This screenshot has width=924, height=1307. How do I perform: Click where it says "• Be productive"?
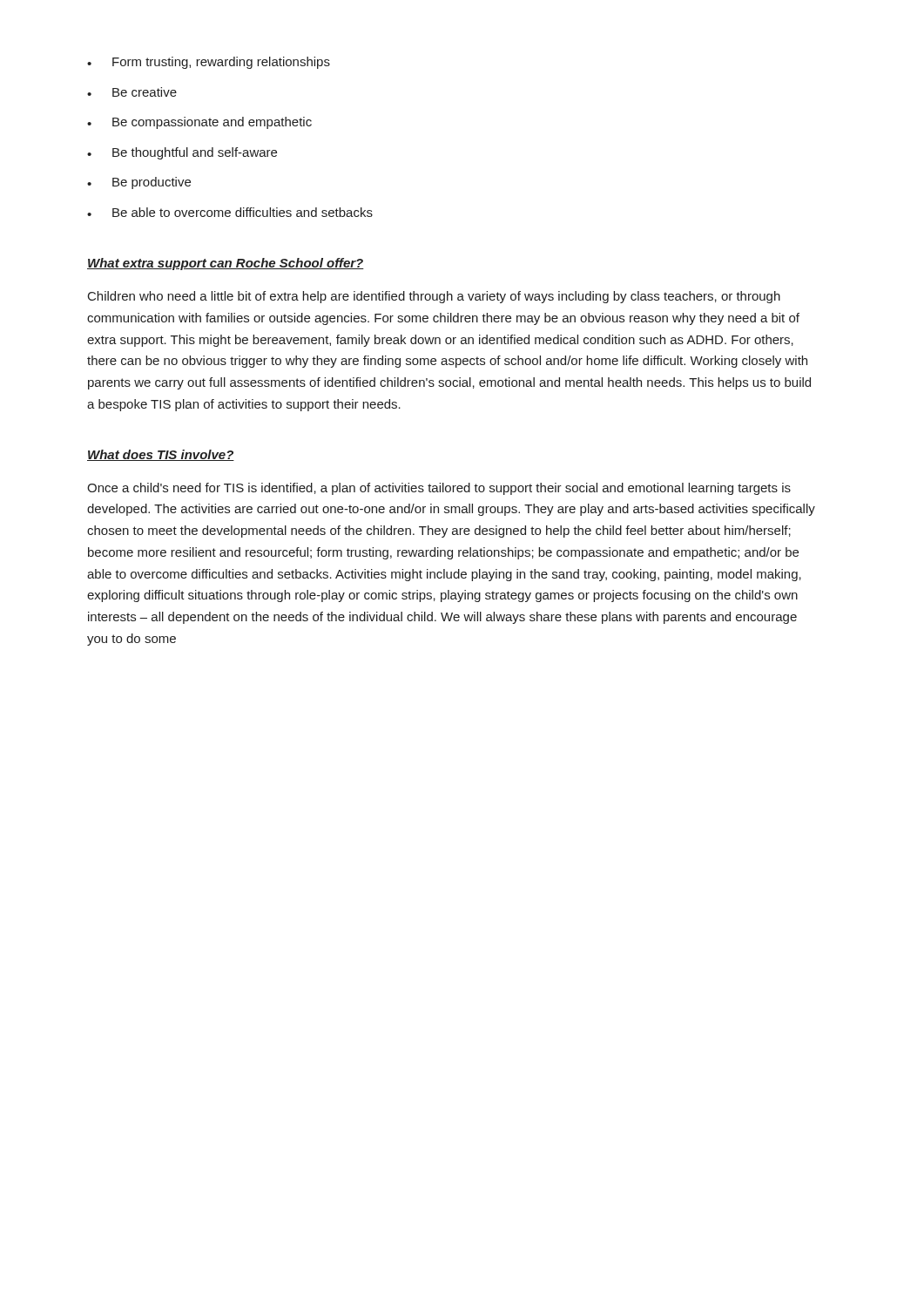point(139,183)
